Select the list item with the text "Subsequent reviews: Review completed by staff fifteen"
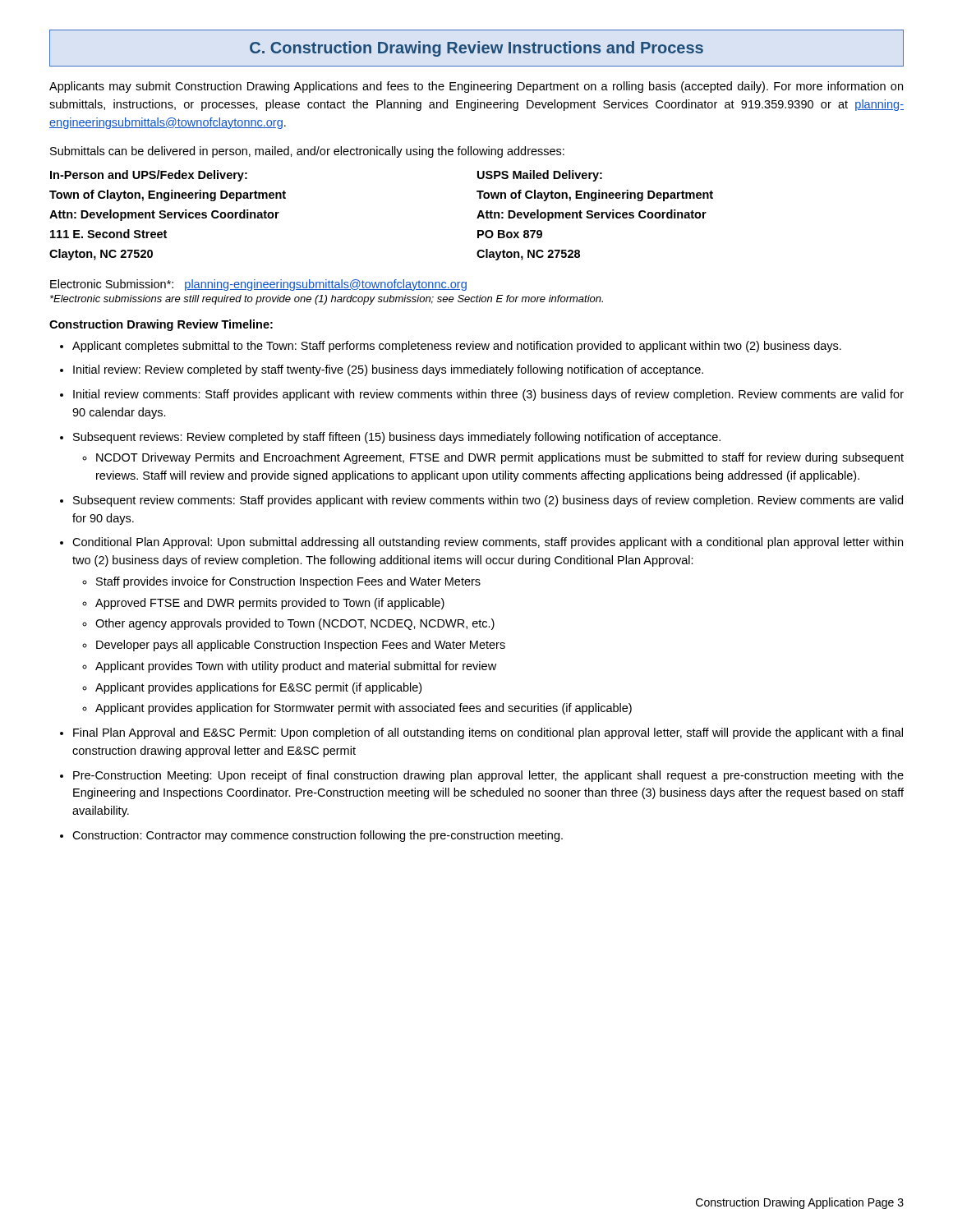Viewport: 953px width, 1232px height. coord(488,458)
